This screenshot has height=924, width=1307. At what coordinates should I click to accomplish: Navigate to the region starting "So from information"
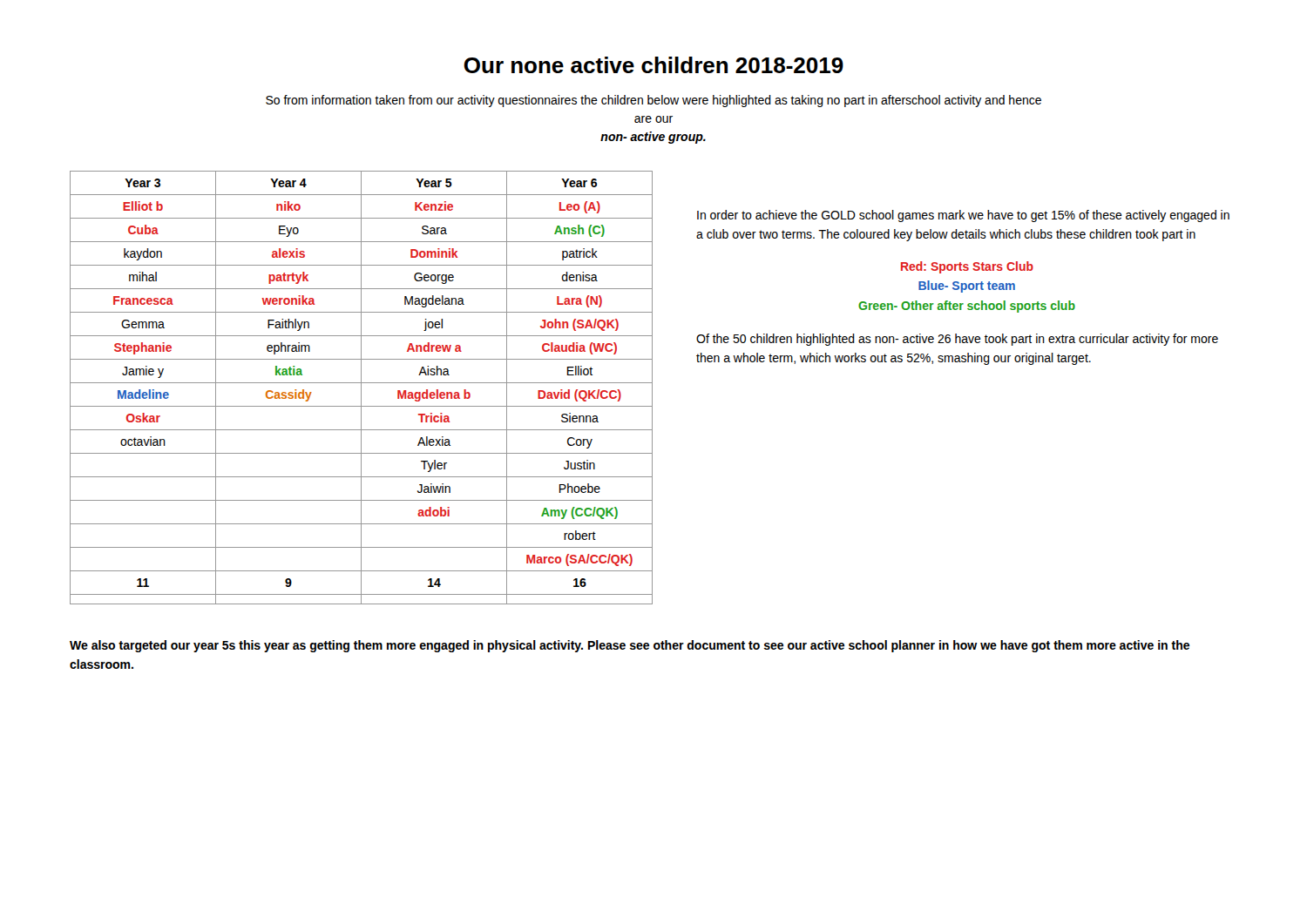654,118
